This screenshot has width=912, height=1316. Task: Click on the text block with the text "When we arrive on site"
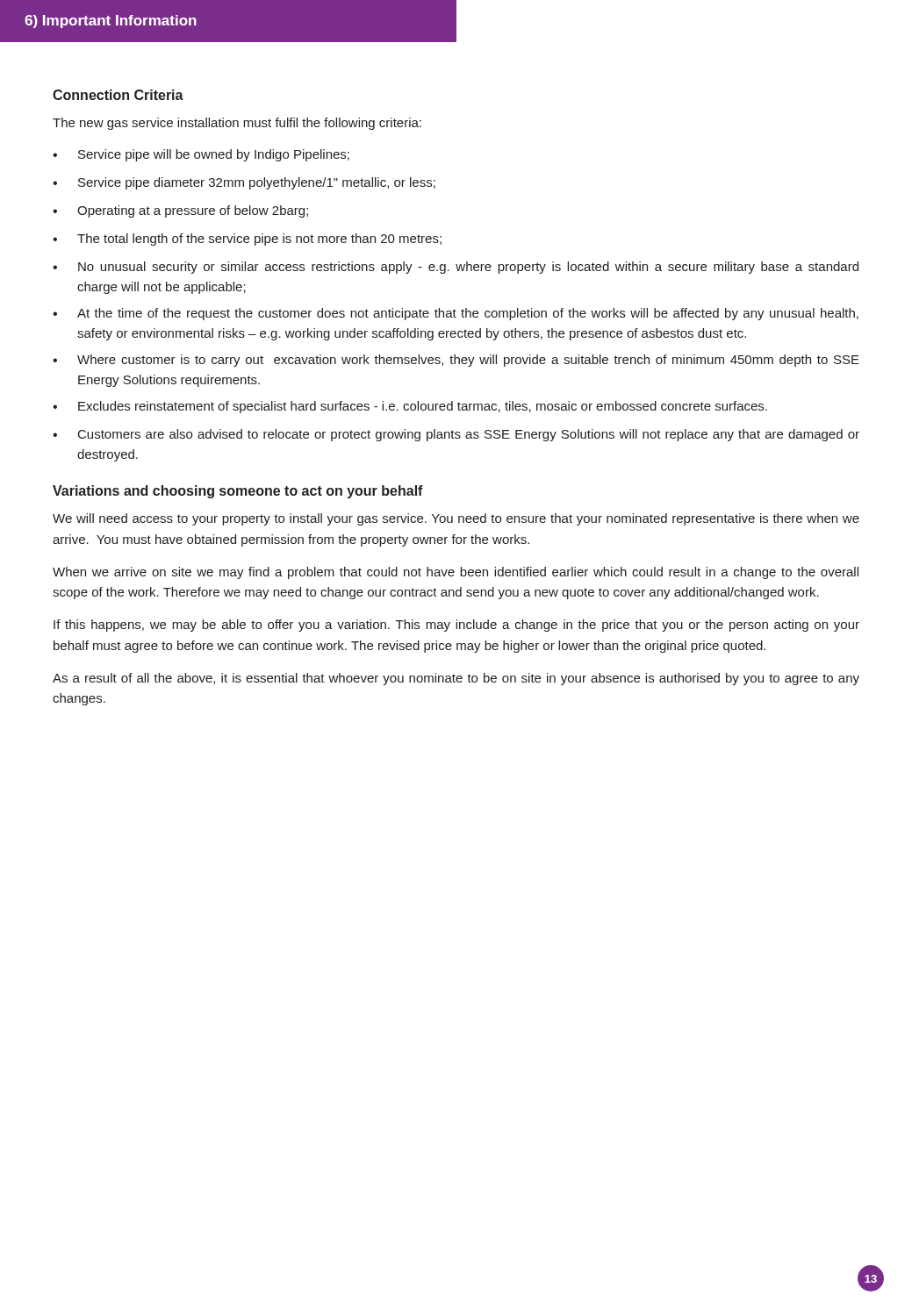pyautogui.click(x=456, y=582)
